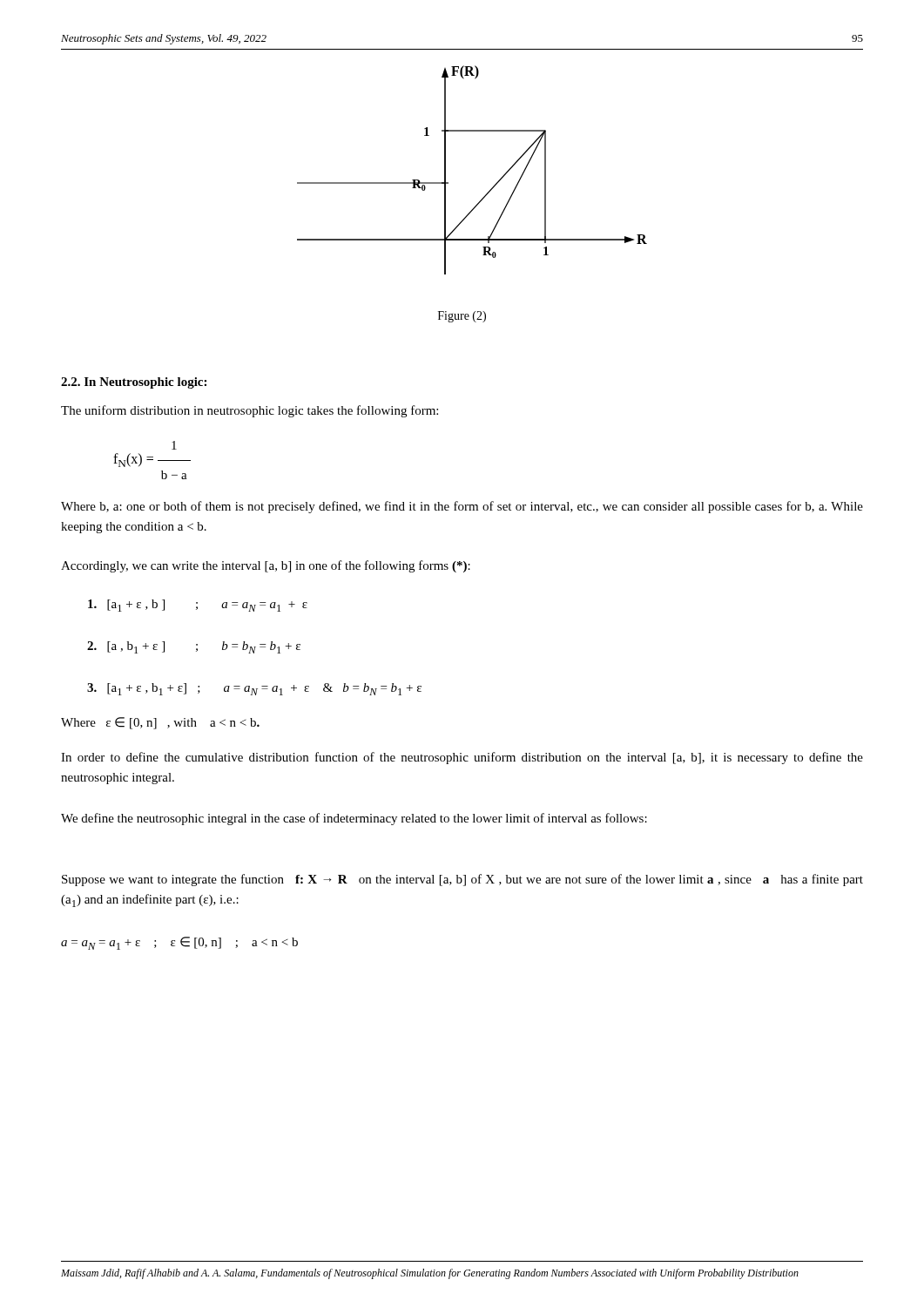Find the element starting "The uniform distribution in neutrosophic"
Image resolution: width=924 pixels, height=1307 pixels.
[250, 410]
